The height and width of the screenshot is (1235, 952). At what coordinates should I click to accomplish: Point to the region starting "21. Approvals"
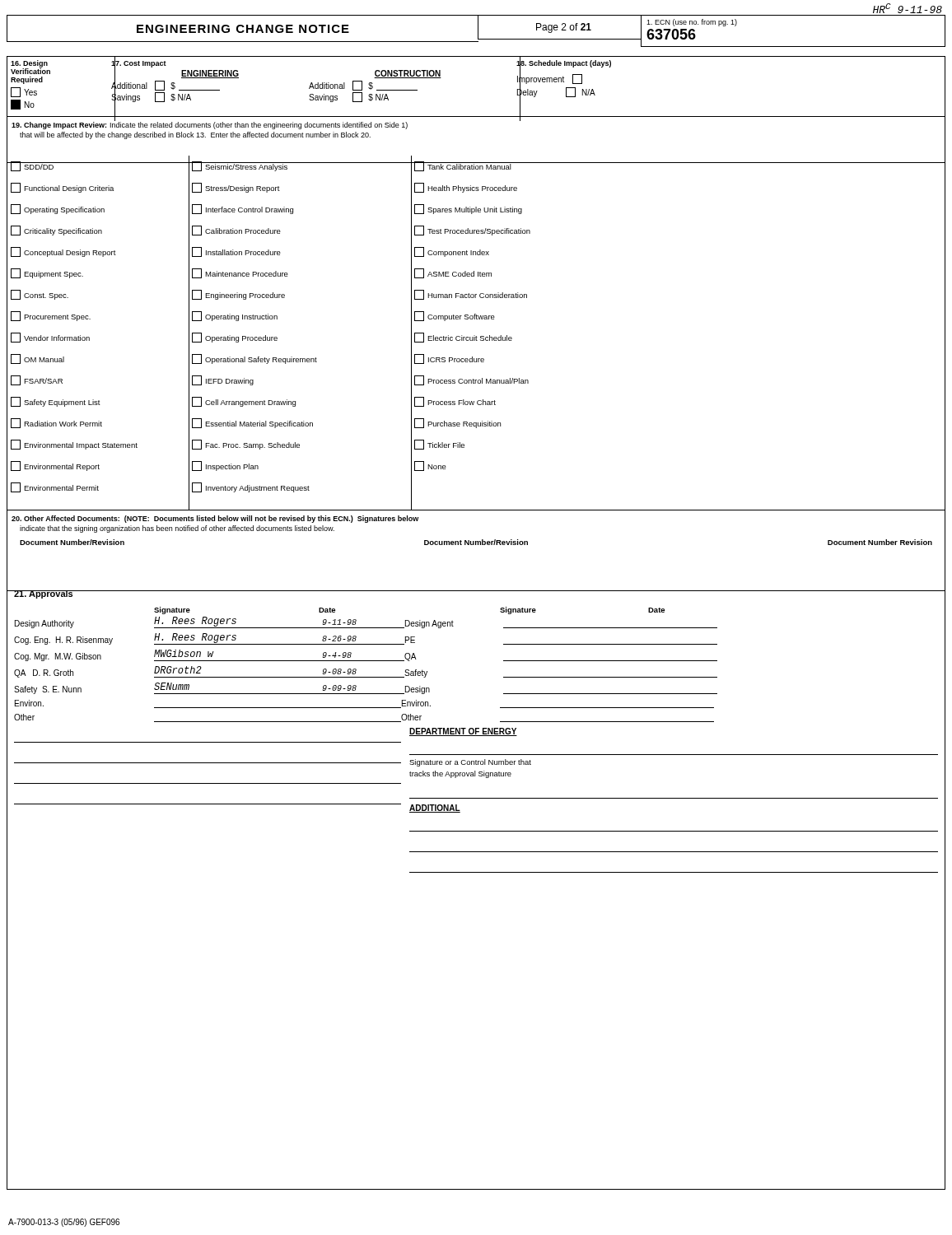pos(44,594)
